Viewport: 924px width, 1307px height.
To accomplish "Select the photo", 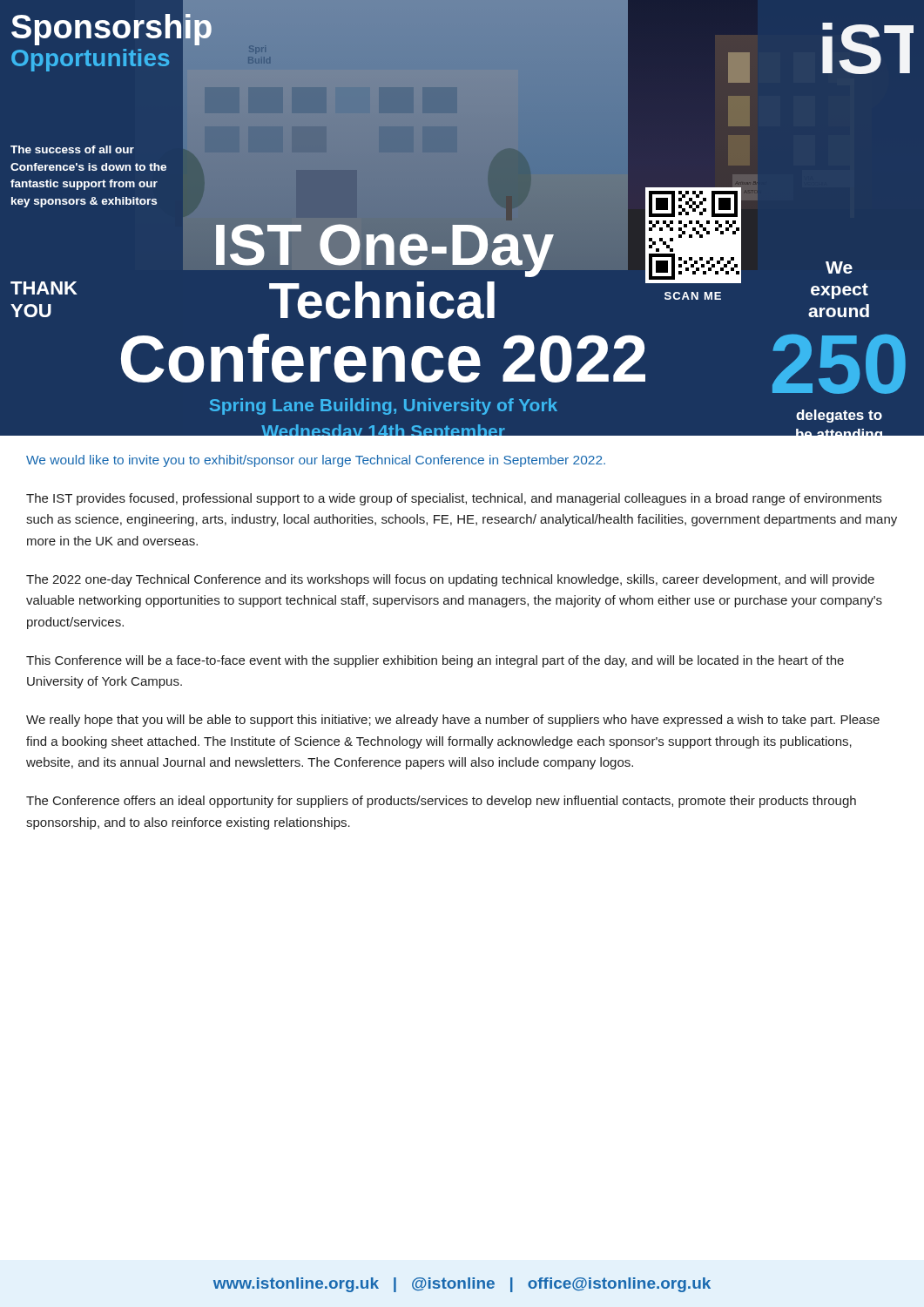I will pyautogui.click(x=462, y=218).
